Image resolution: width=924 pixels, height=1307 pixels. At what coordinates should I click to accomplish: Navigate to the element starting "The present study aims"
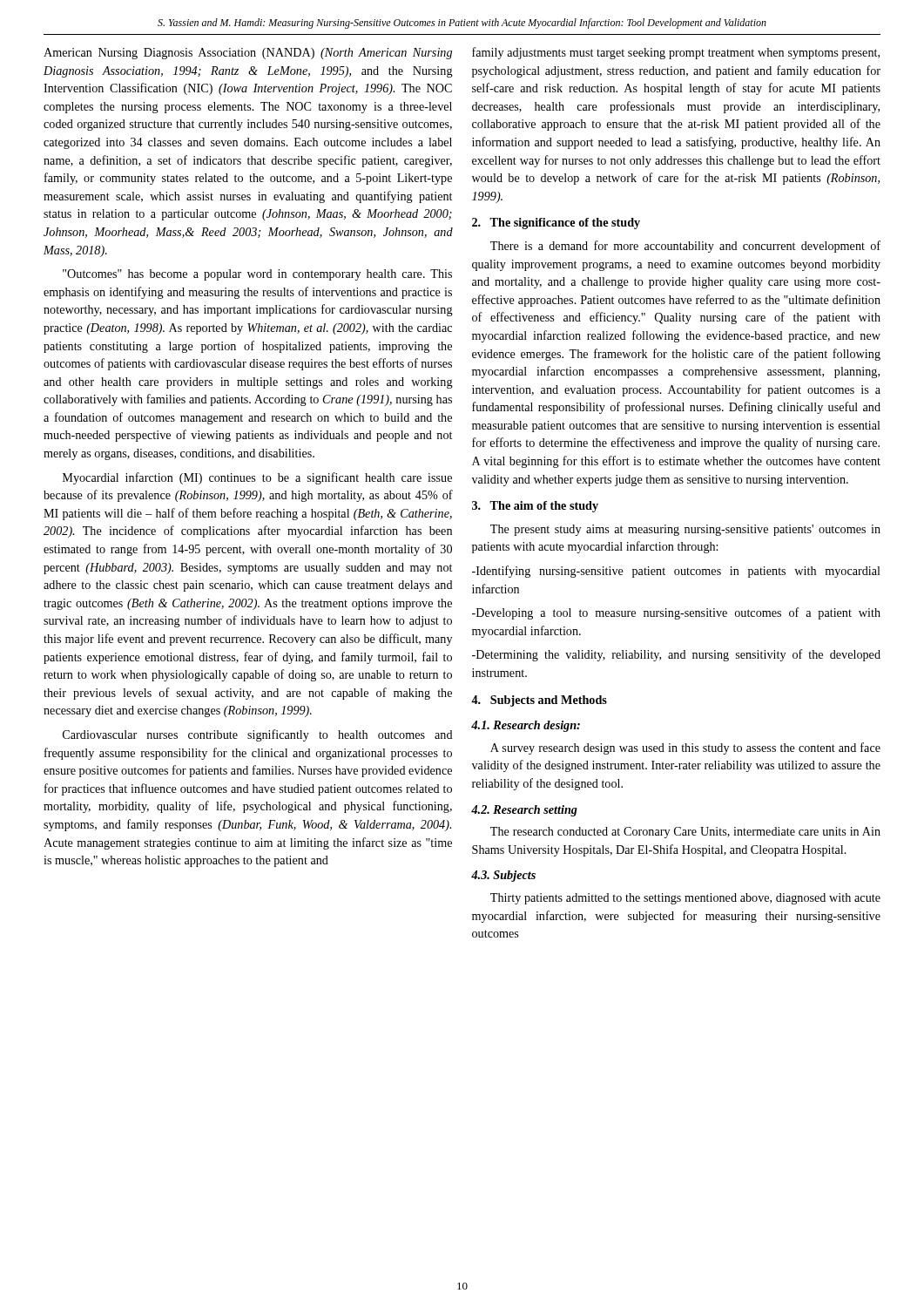pyautogui.click(x=676, y=538)
